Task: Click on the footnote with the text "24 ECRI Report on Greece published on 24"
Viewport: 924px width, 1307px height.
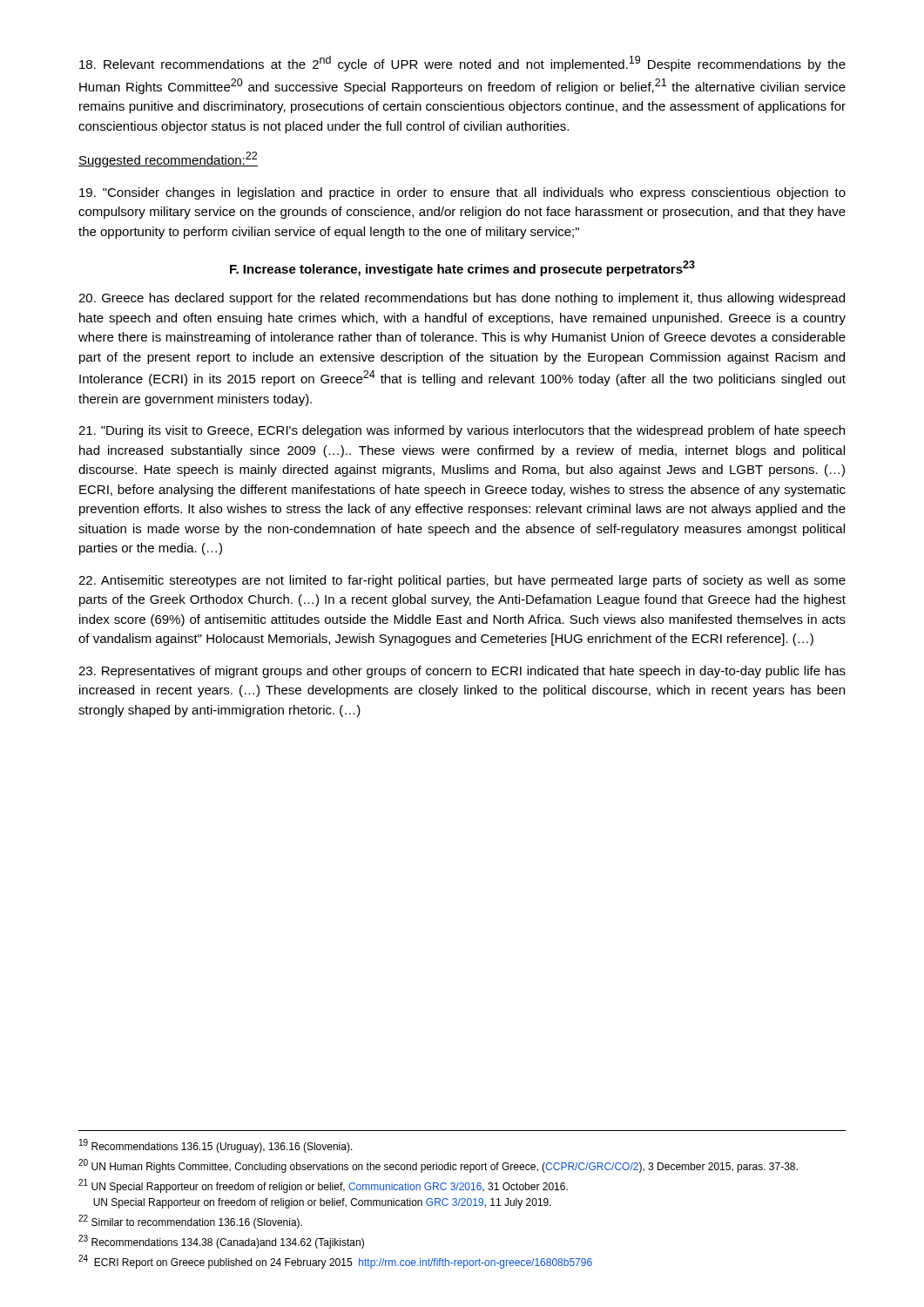Action: 335,1261
